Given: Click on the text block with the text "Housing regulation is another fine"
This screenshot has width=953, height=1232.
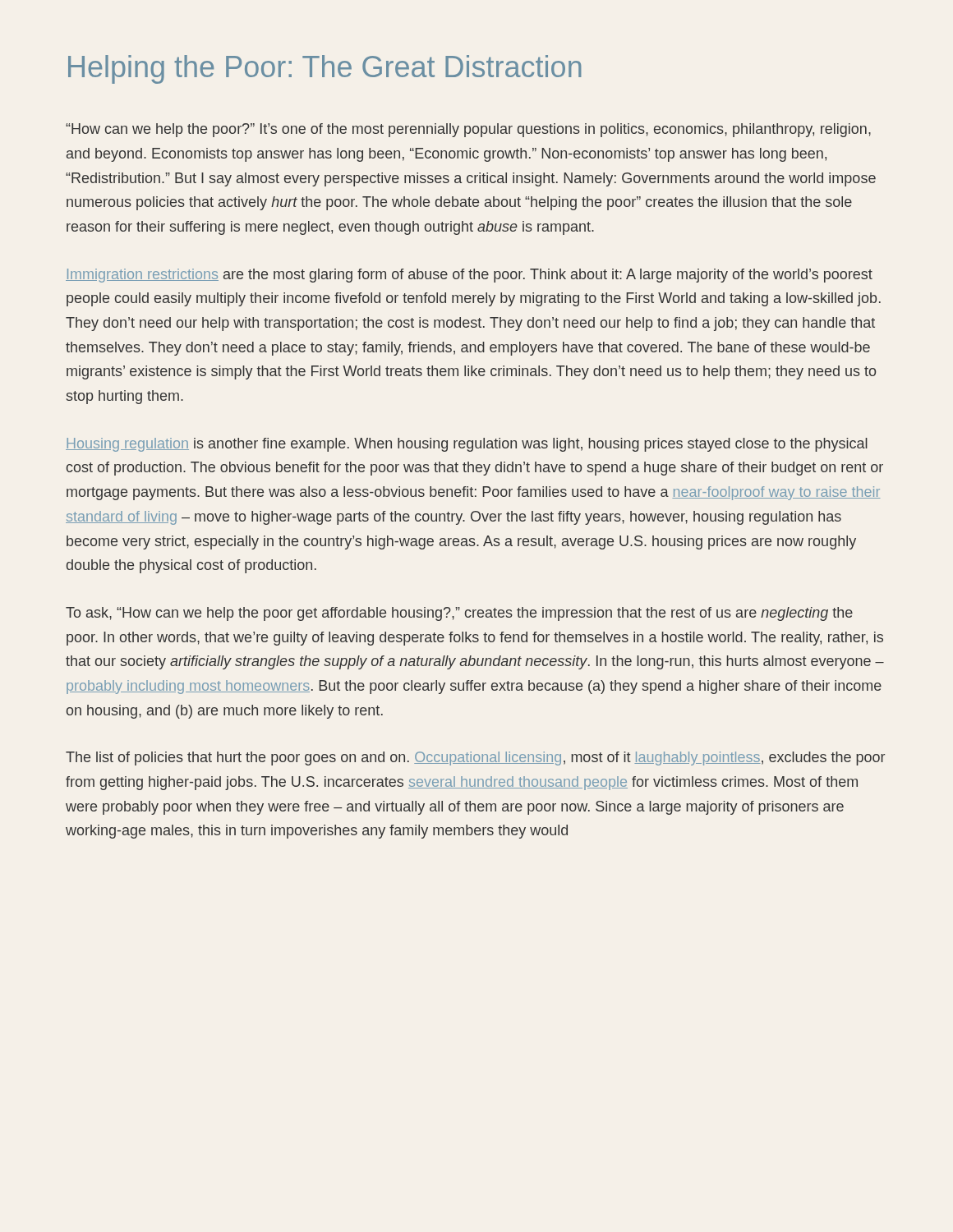Looking at the screenshot, I should [x=475, y=504].
